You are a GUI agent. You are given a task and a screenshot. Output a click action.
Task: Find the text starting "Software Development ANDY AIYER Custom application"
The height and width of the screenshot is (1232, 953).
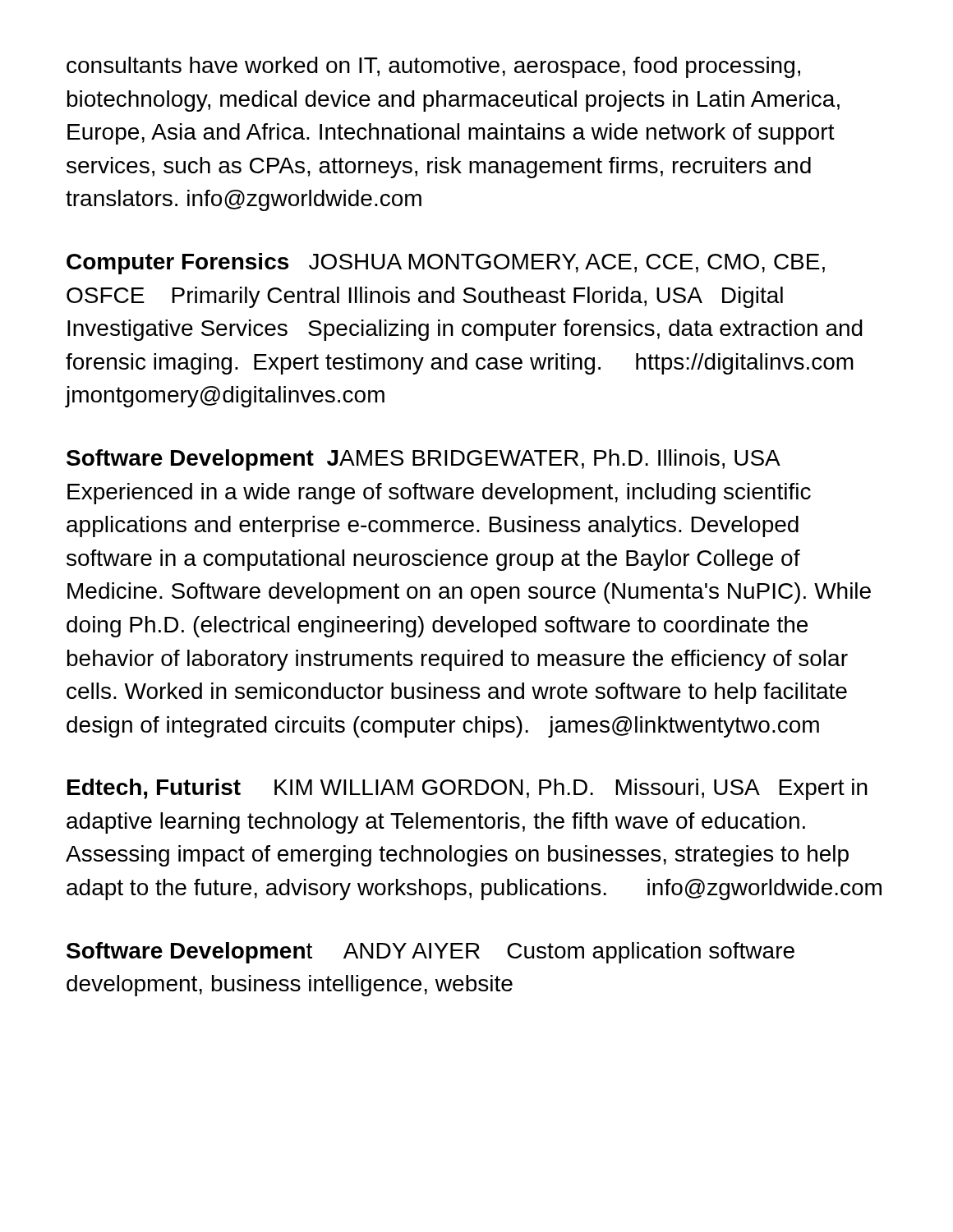click(x=431, y=967)
